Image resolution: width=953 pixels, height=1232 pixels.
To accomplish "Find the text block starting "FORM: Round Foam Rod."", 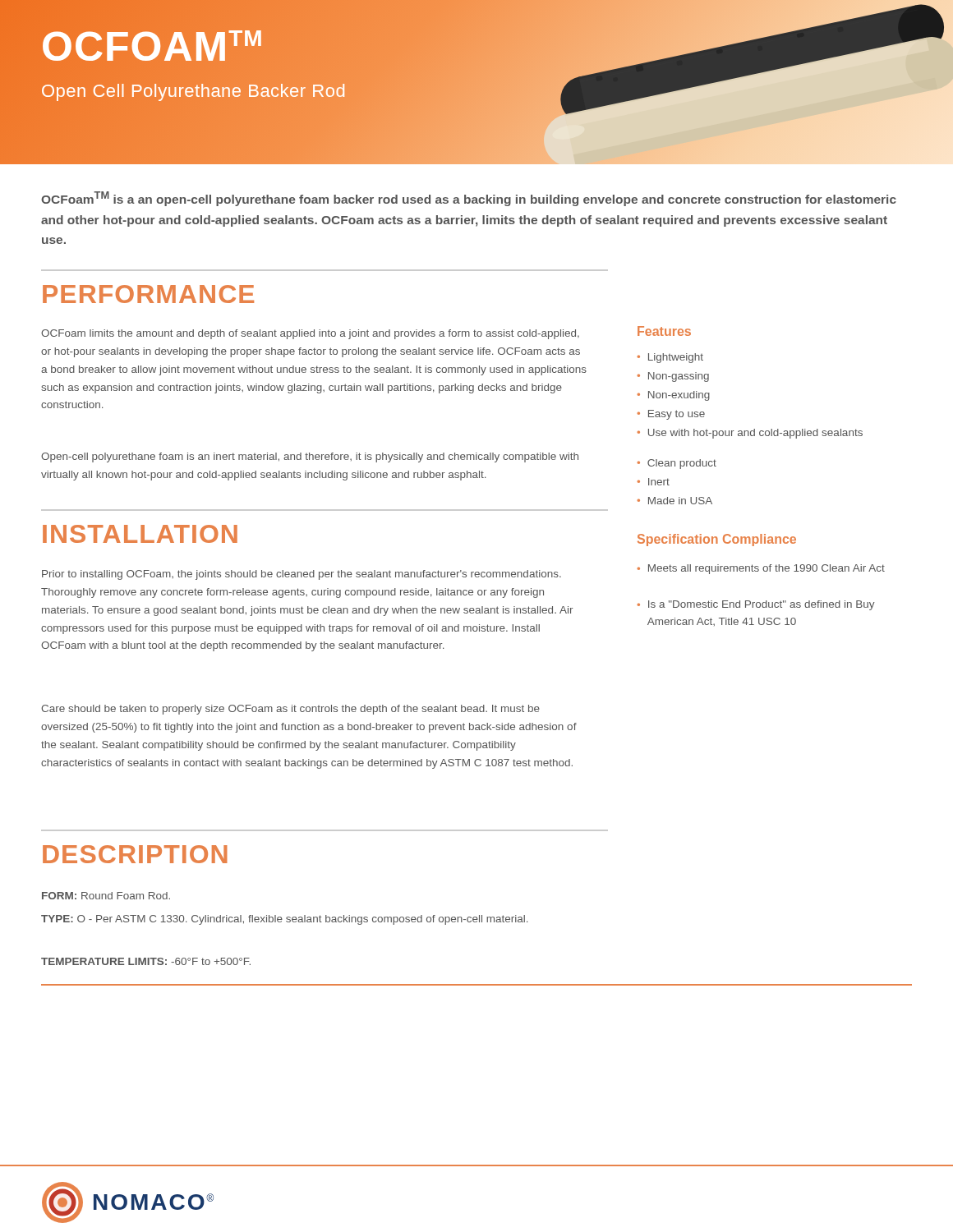I will 106,896.
